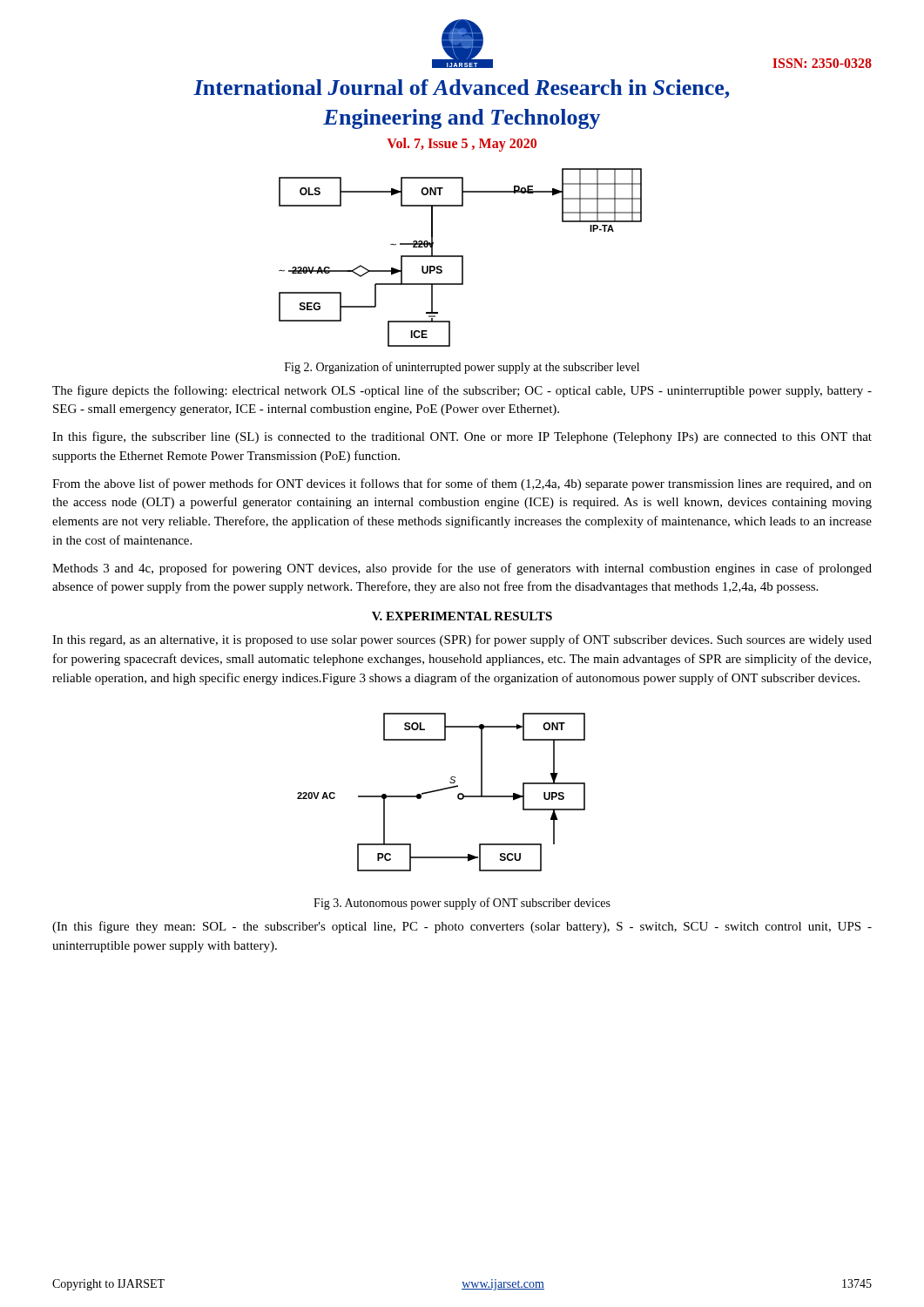Point to the text starting "The figure depicts the following: electrical"
The height and width of the screenshot is (1307, 924).
(462, 399)
